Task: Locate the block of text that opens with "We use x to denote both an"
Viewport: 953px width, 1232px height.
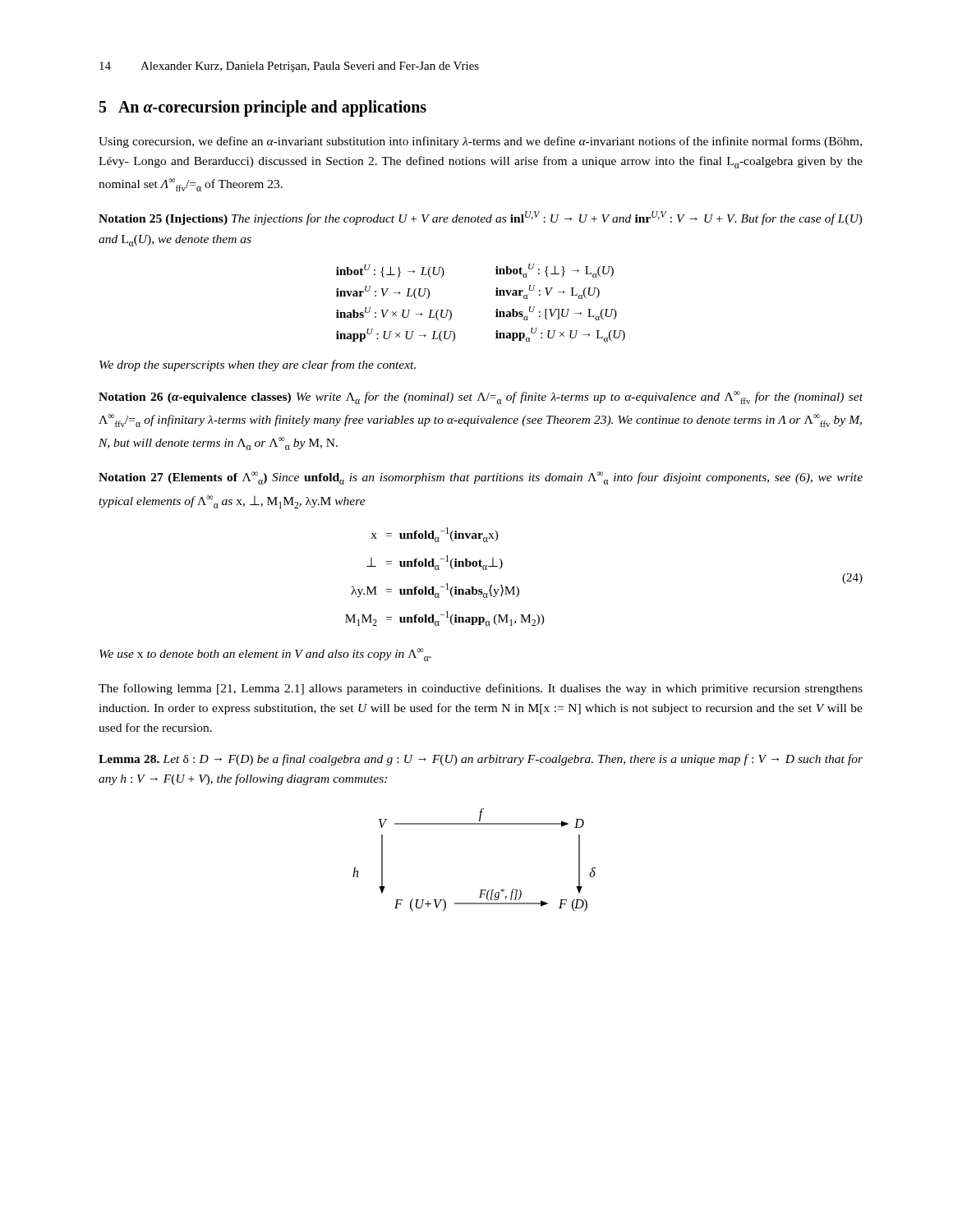Action: pyautogui.click(x=265, y=655)
